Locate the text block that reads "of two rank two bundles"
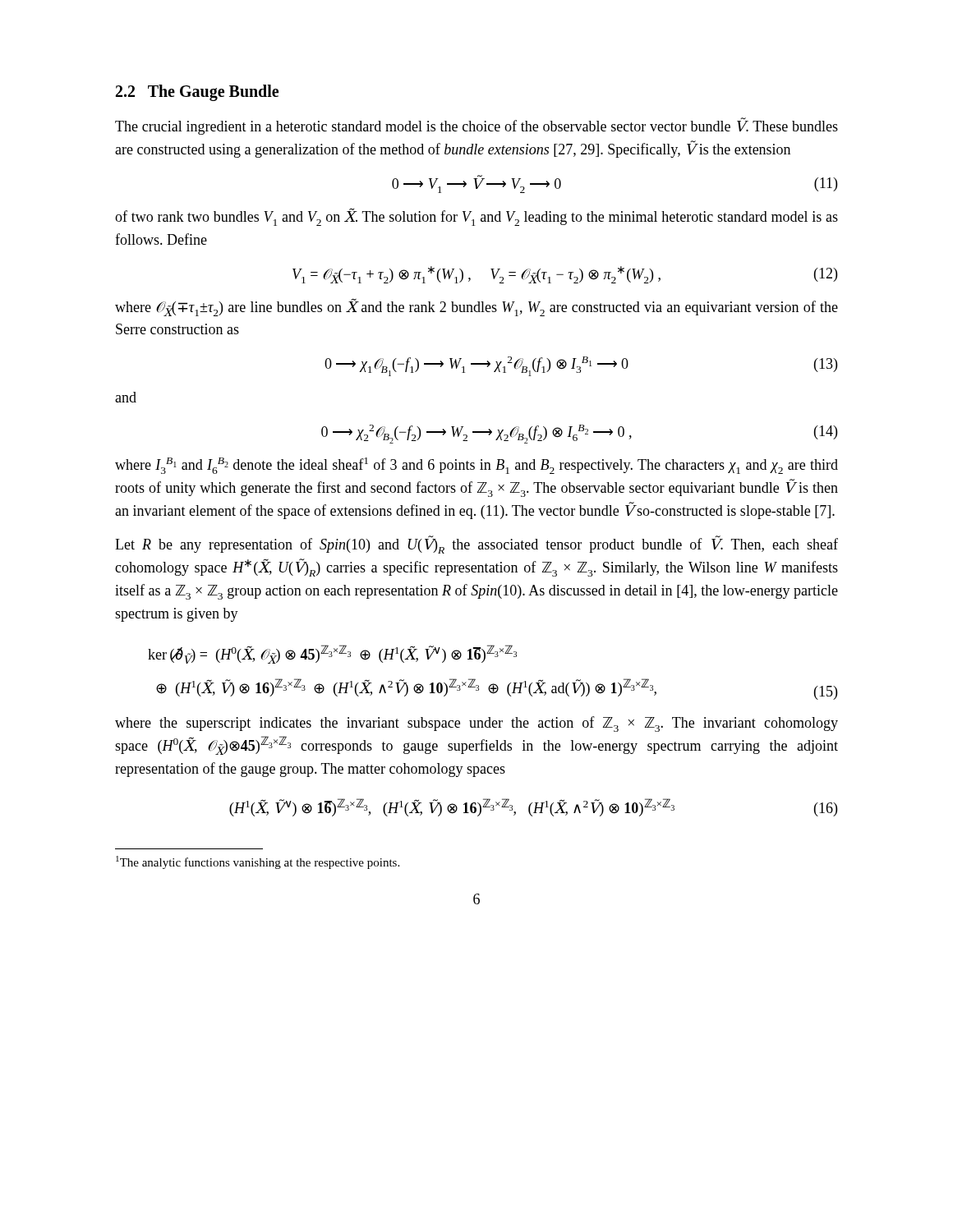 pos(476,229)
